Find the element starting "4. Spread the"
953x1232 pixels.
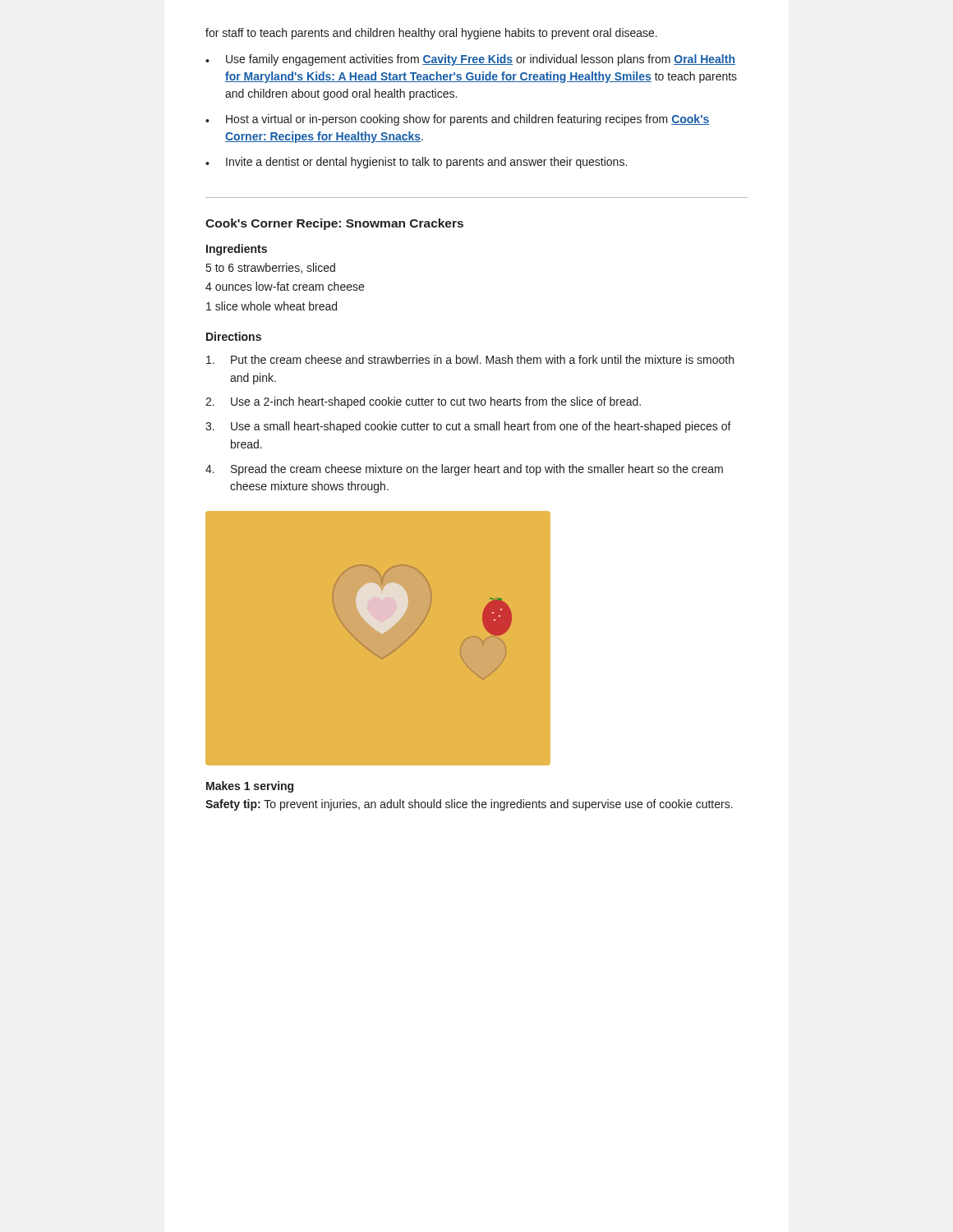click(x=464, y=477)
